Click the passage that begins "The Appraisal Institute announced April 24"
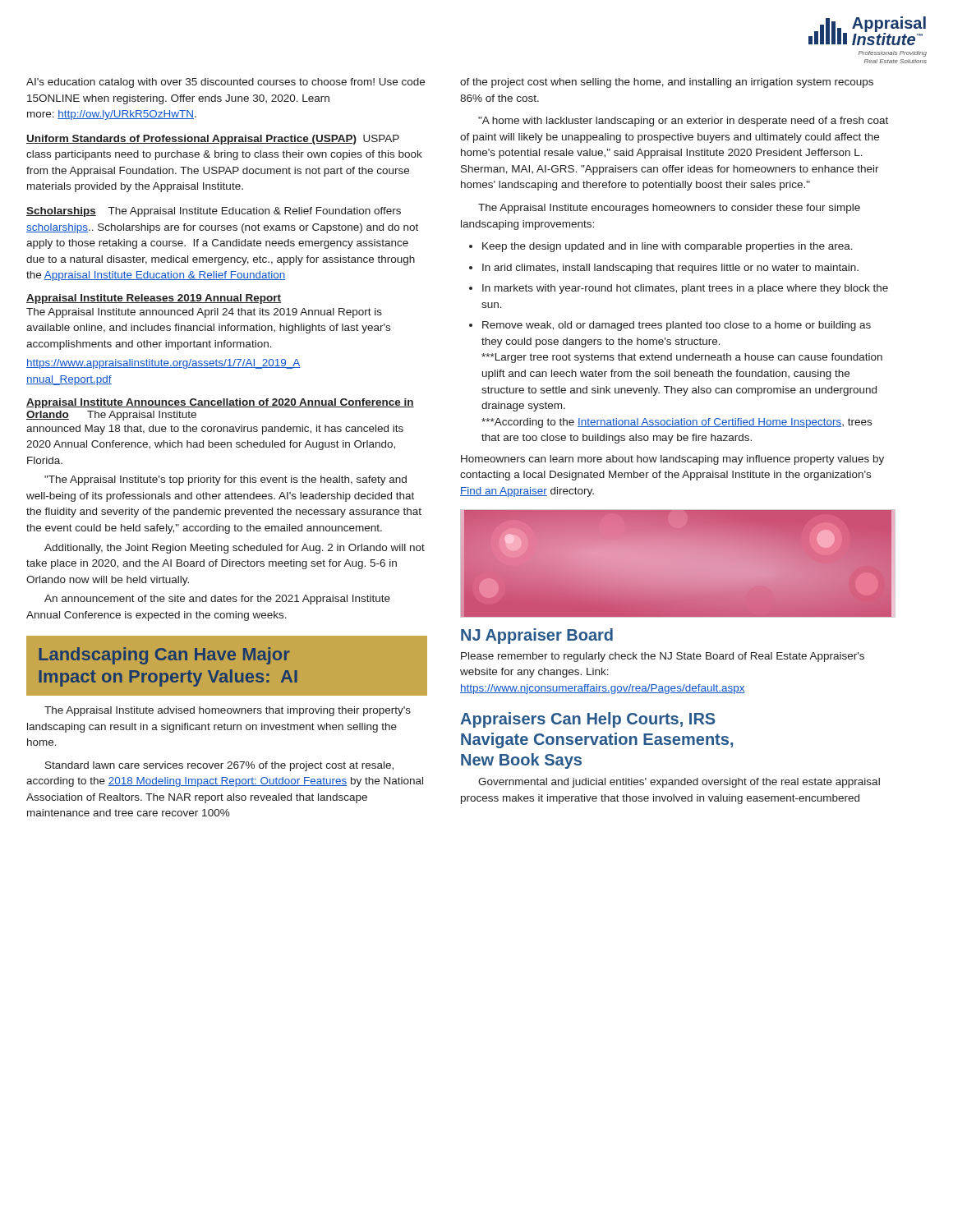This screenshot has height=1232, width=953. [x=227, y=346]
